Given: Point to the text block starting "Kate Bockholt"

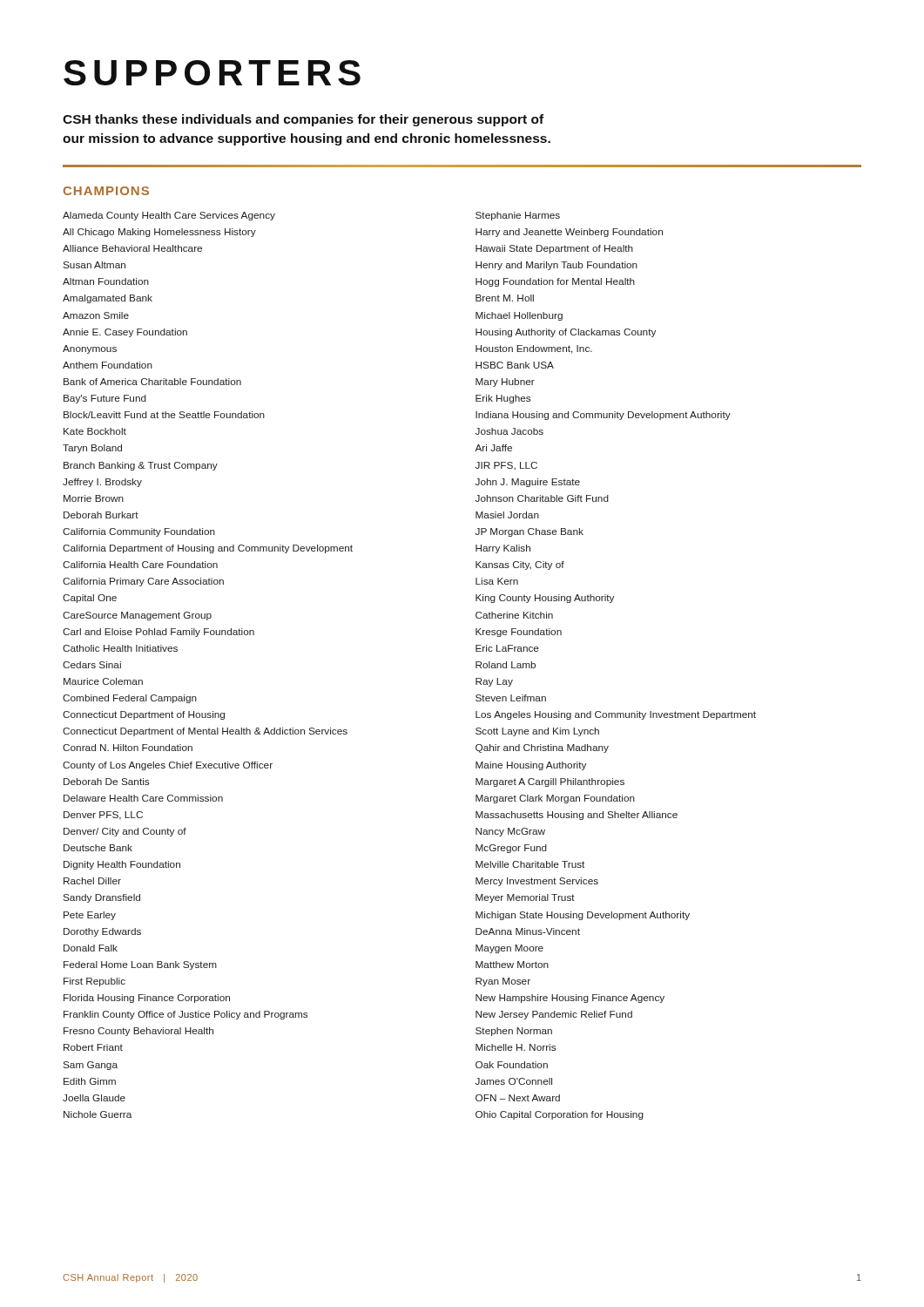Looking at the screenshot, I should [94, 432].
